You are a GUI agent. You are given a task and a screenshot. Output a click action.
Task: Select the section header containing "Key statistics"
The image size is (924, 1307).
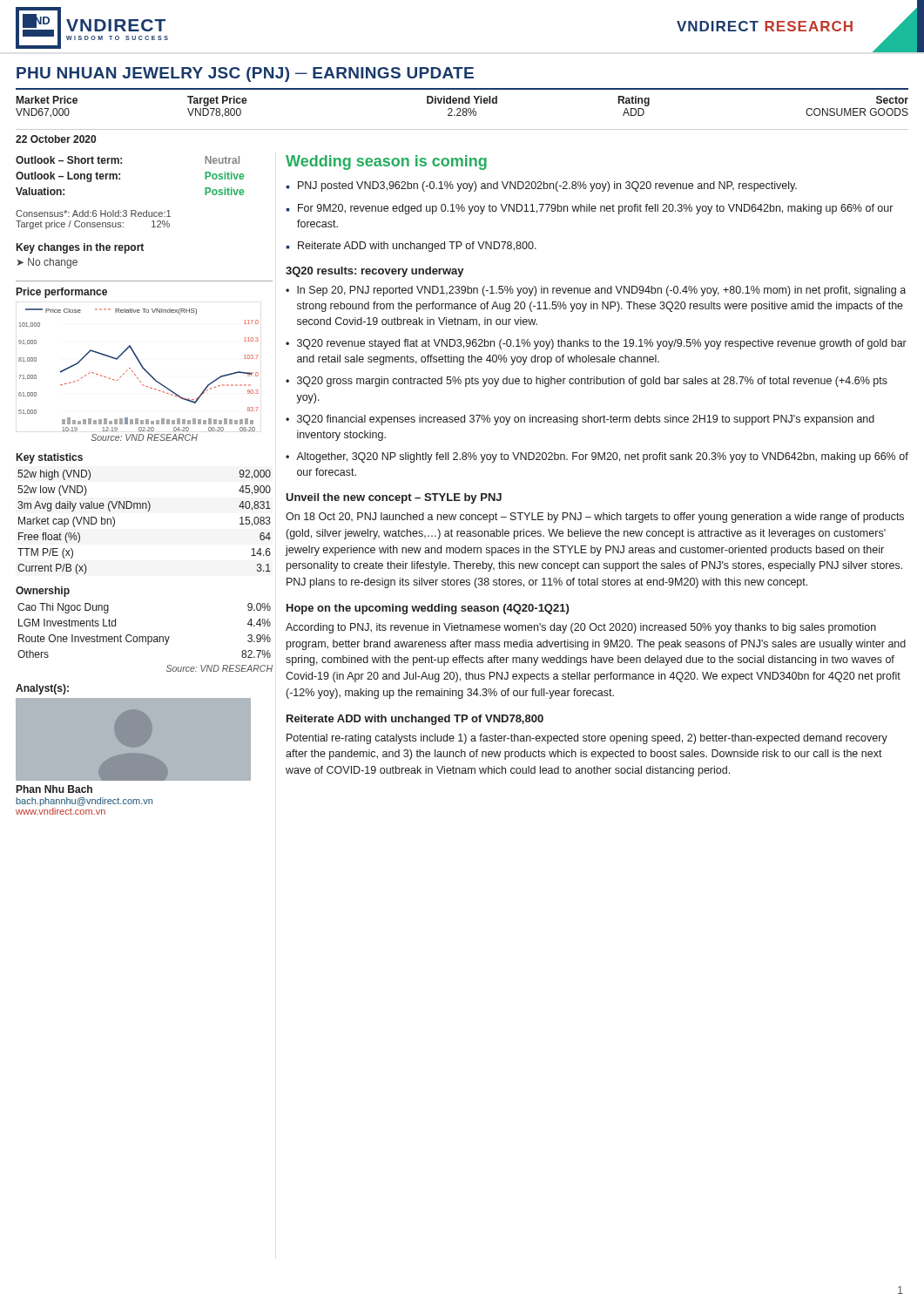tap(49, 457)
